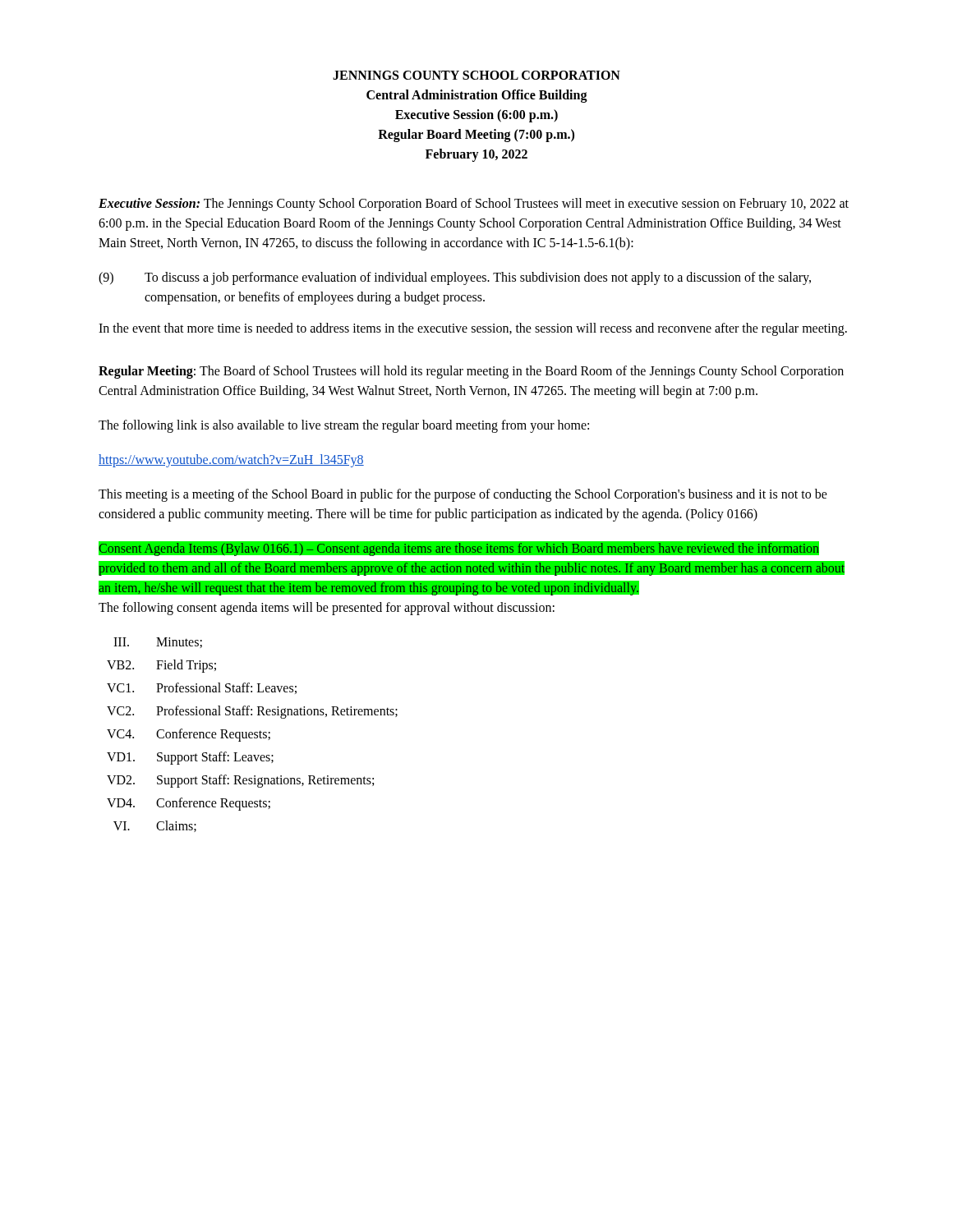
Task: Find "VB2. Field Trips;" on this page
Action: [161, 666]
